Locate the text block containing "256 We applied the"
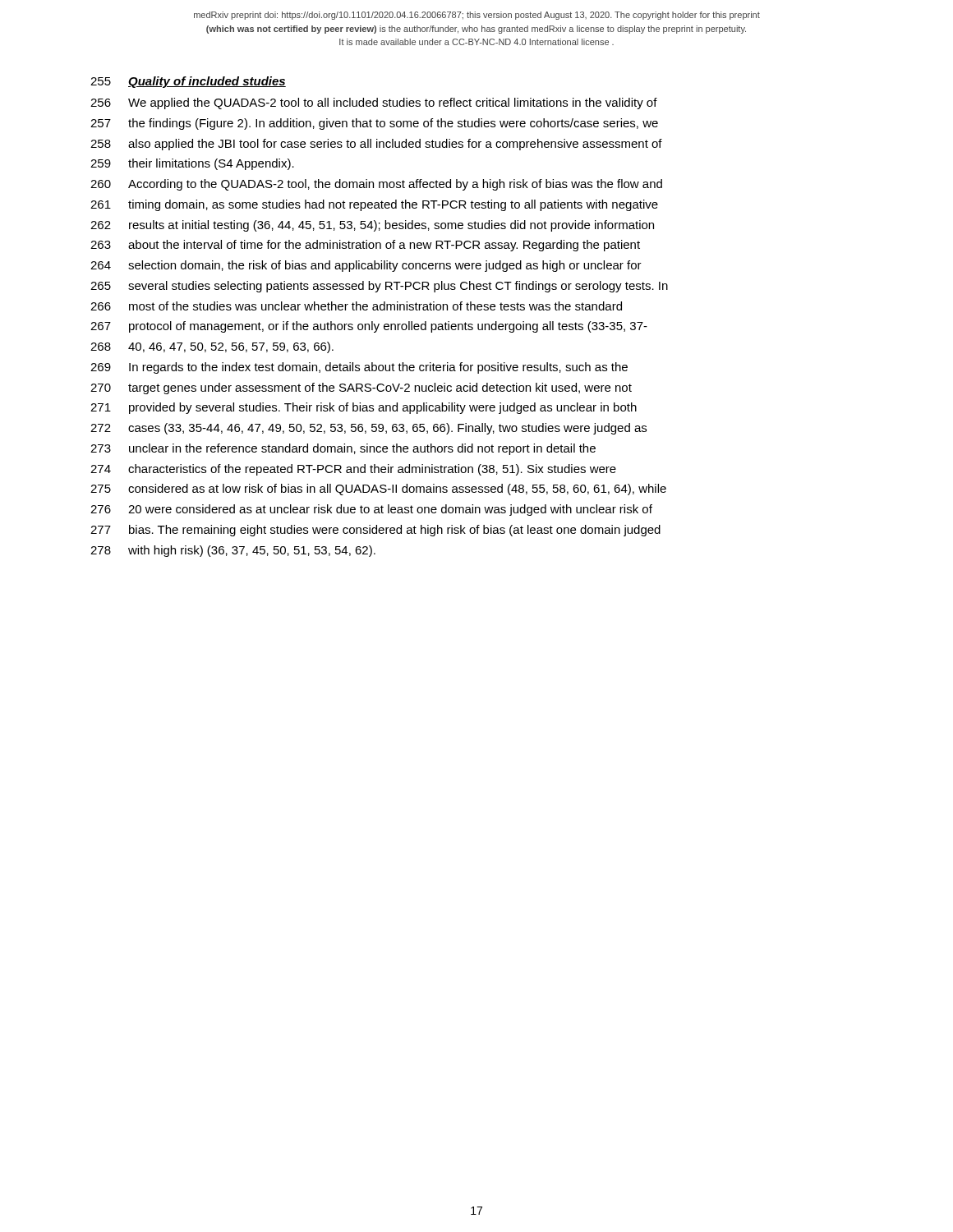Image resolution: width=953 pixels, height=1232 pixels. click(x=476, y=103)
